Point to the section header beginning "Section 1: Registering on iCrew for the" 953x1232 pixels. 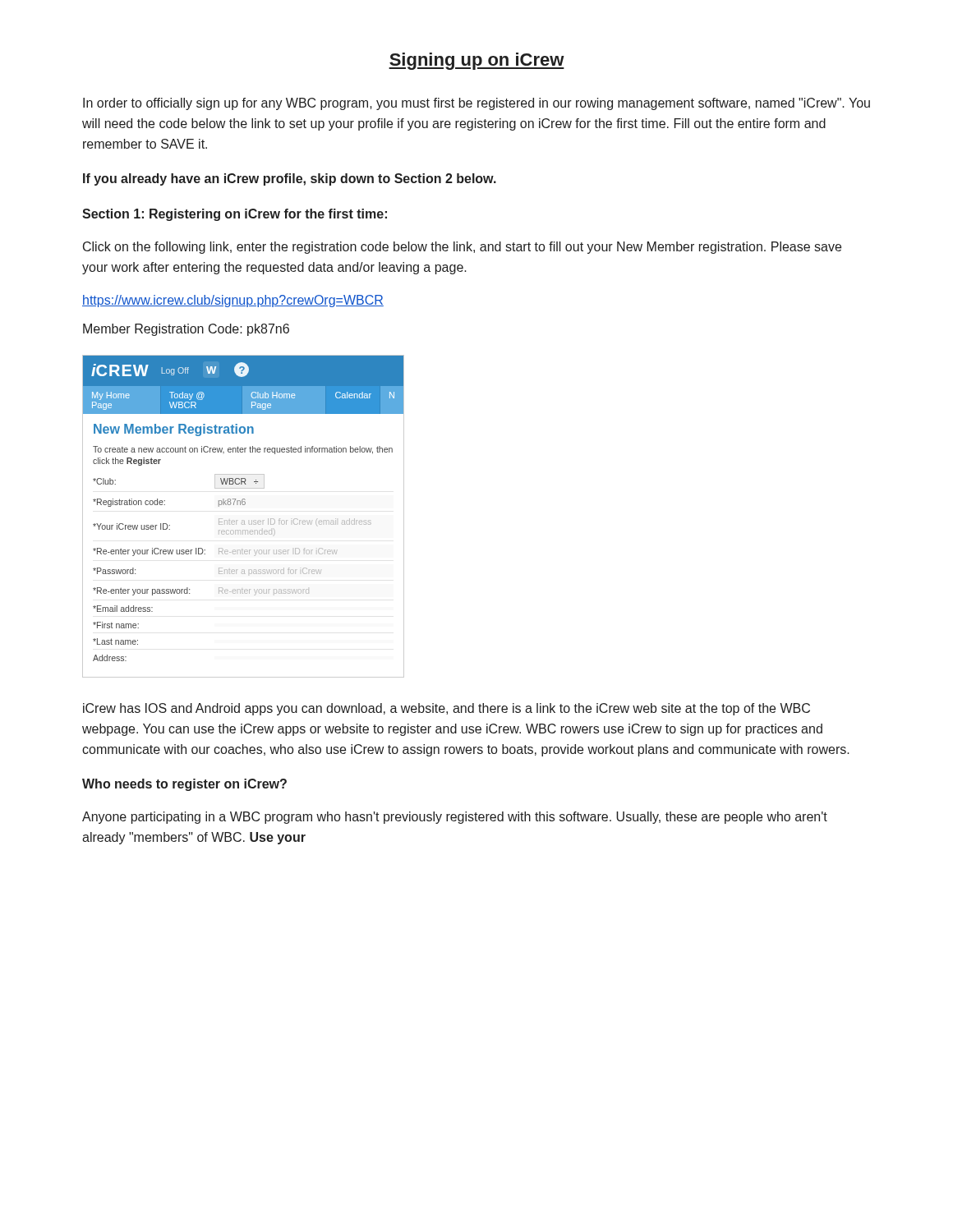pos(235,214)
